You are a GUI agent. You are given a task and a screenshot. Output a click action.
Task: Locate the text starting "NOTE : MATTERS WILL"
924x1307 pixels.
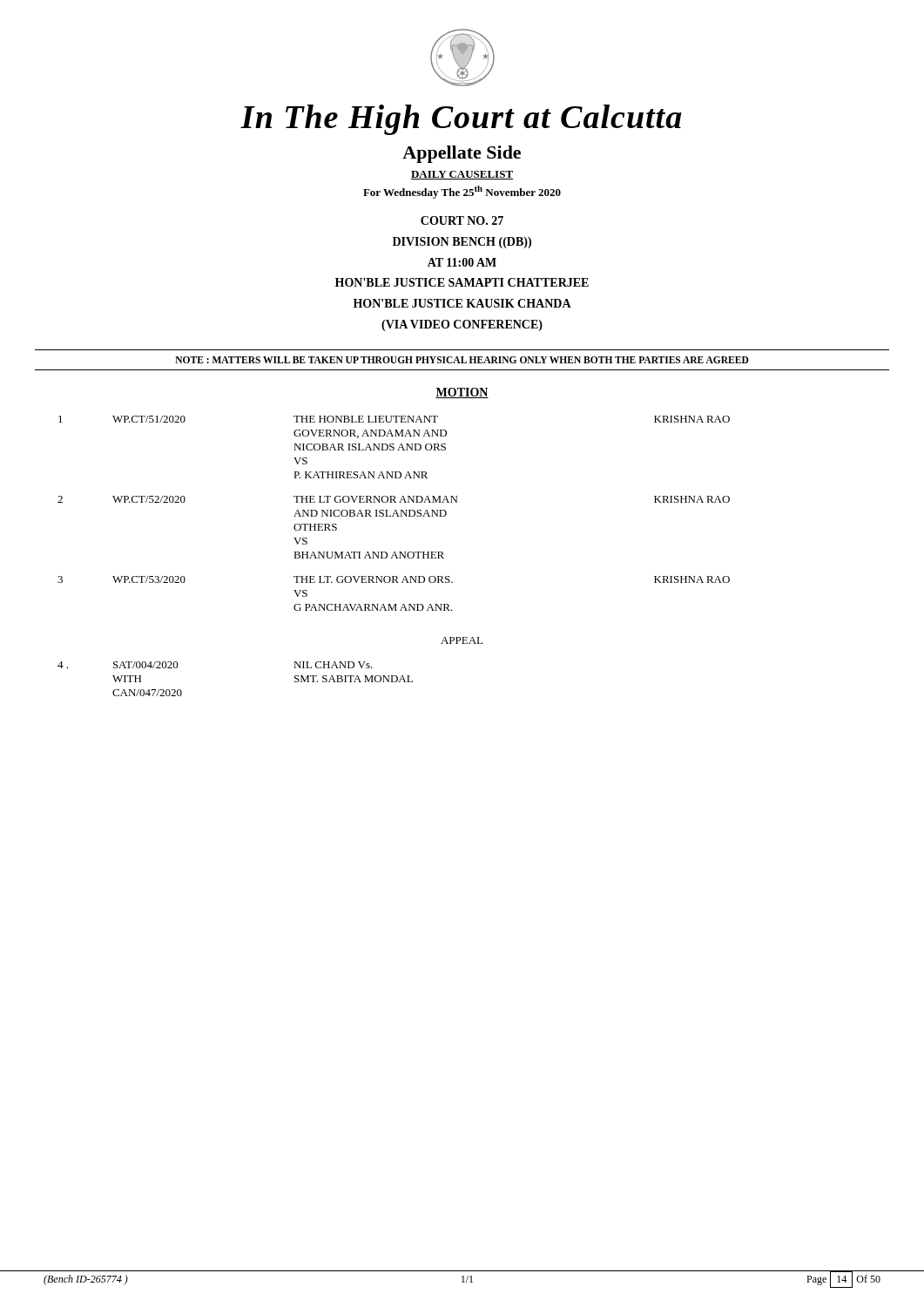(462, 360)
